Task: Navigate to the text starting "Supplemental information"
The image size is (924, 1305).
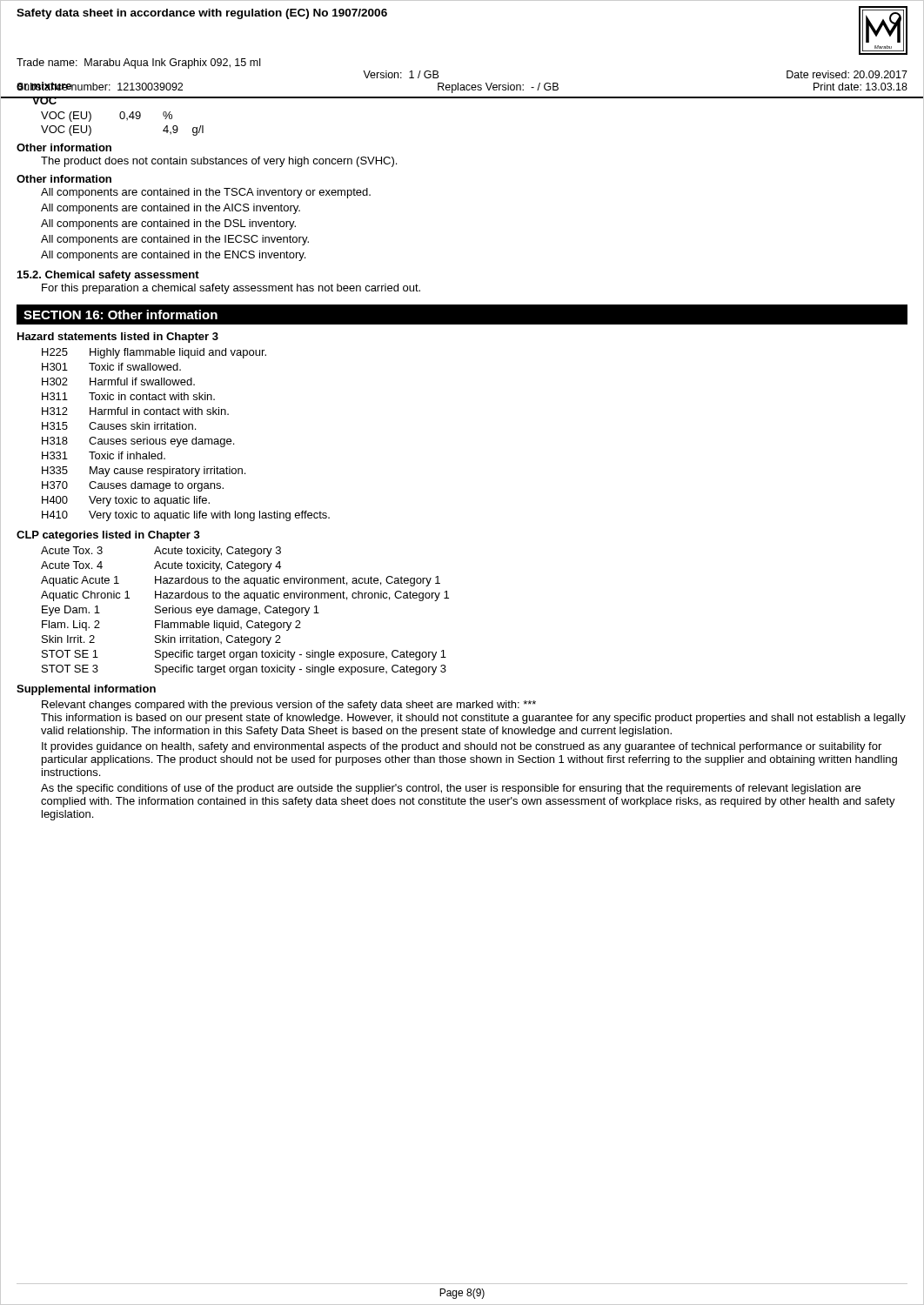Action: [86, 689]
